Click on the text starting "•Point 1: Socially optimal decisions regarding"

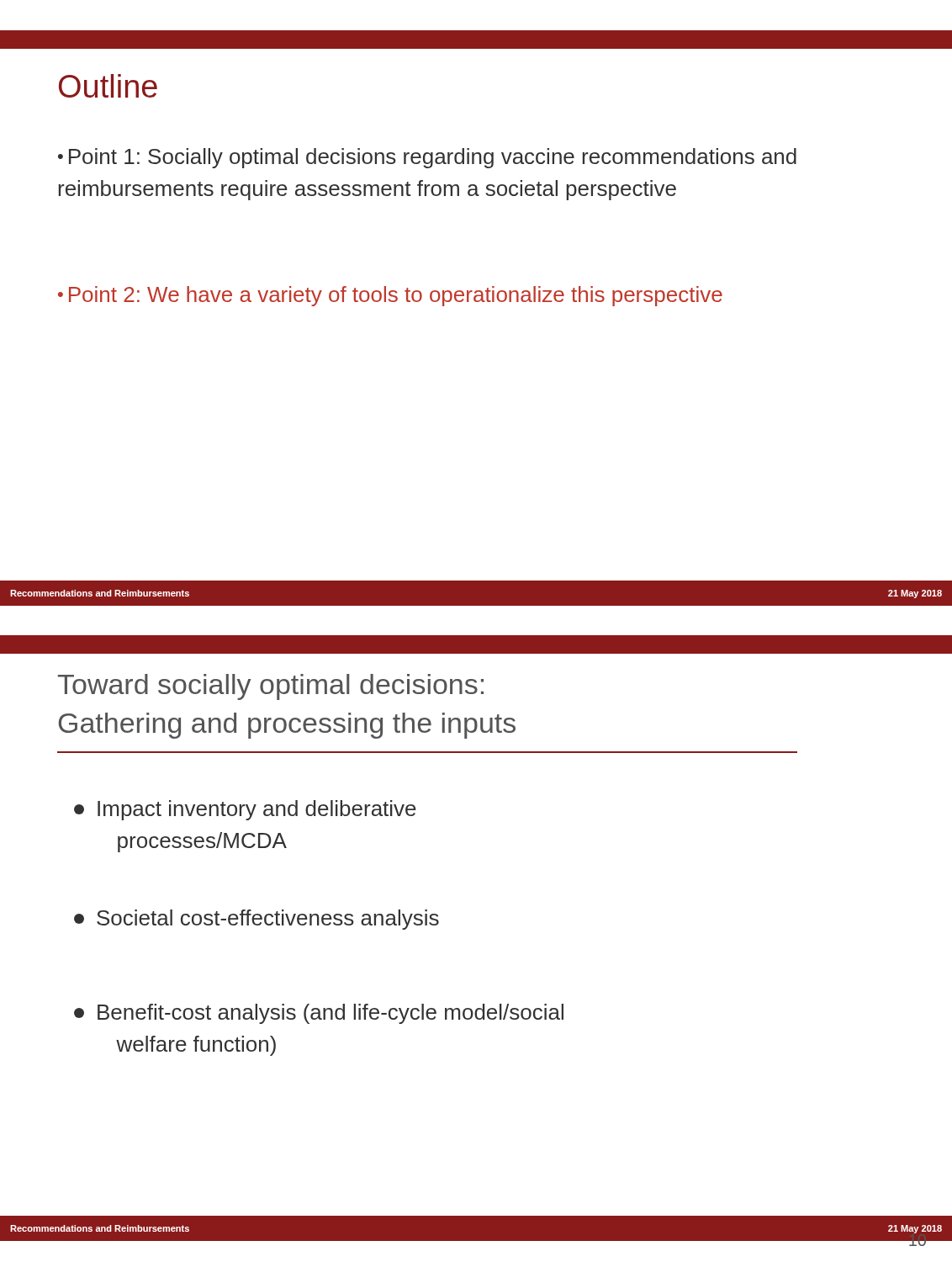[427, 172]
